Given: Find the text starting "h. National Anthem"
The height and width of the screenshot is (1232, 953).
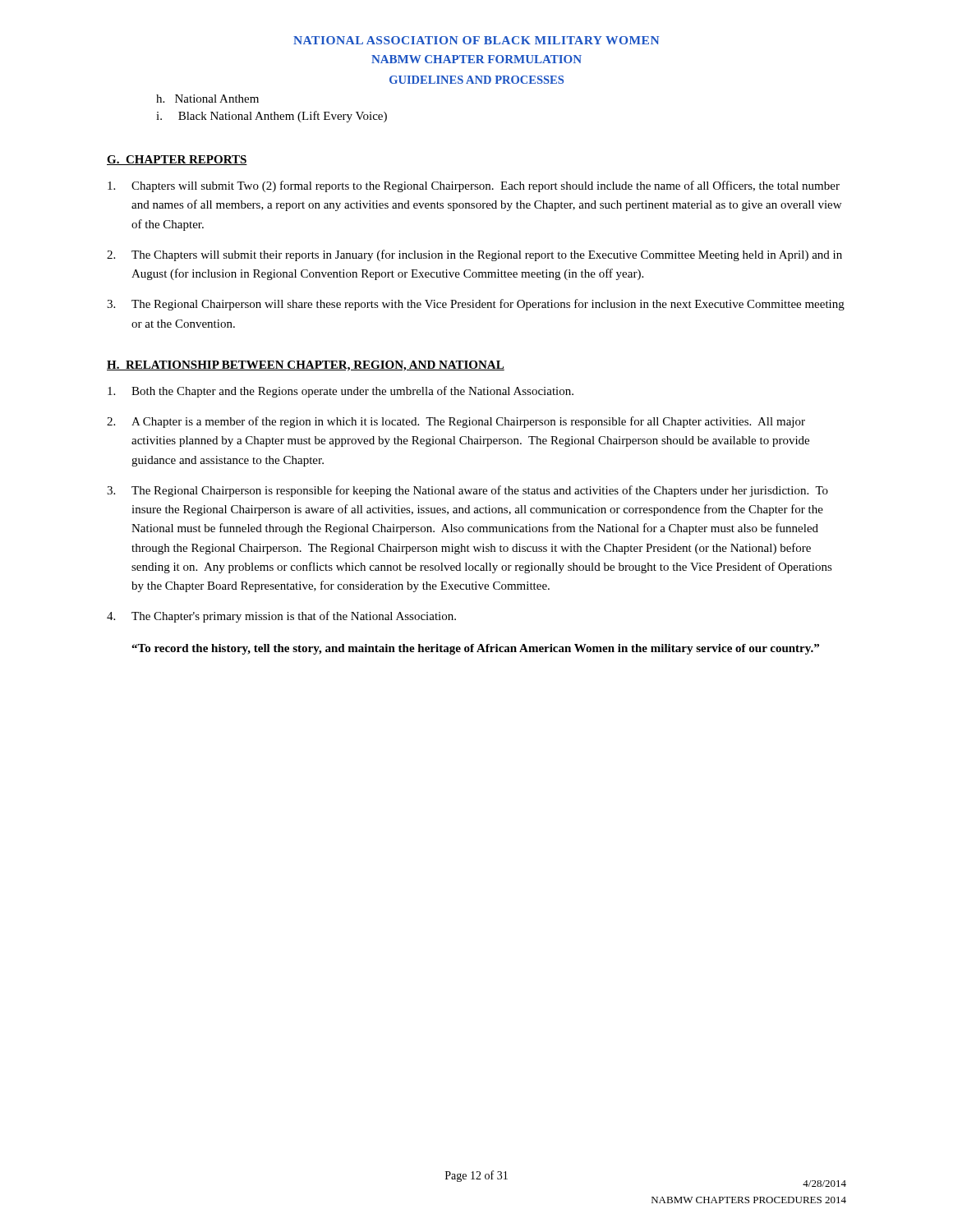Looking at the screenshot, I should [x=208, y=99].
